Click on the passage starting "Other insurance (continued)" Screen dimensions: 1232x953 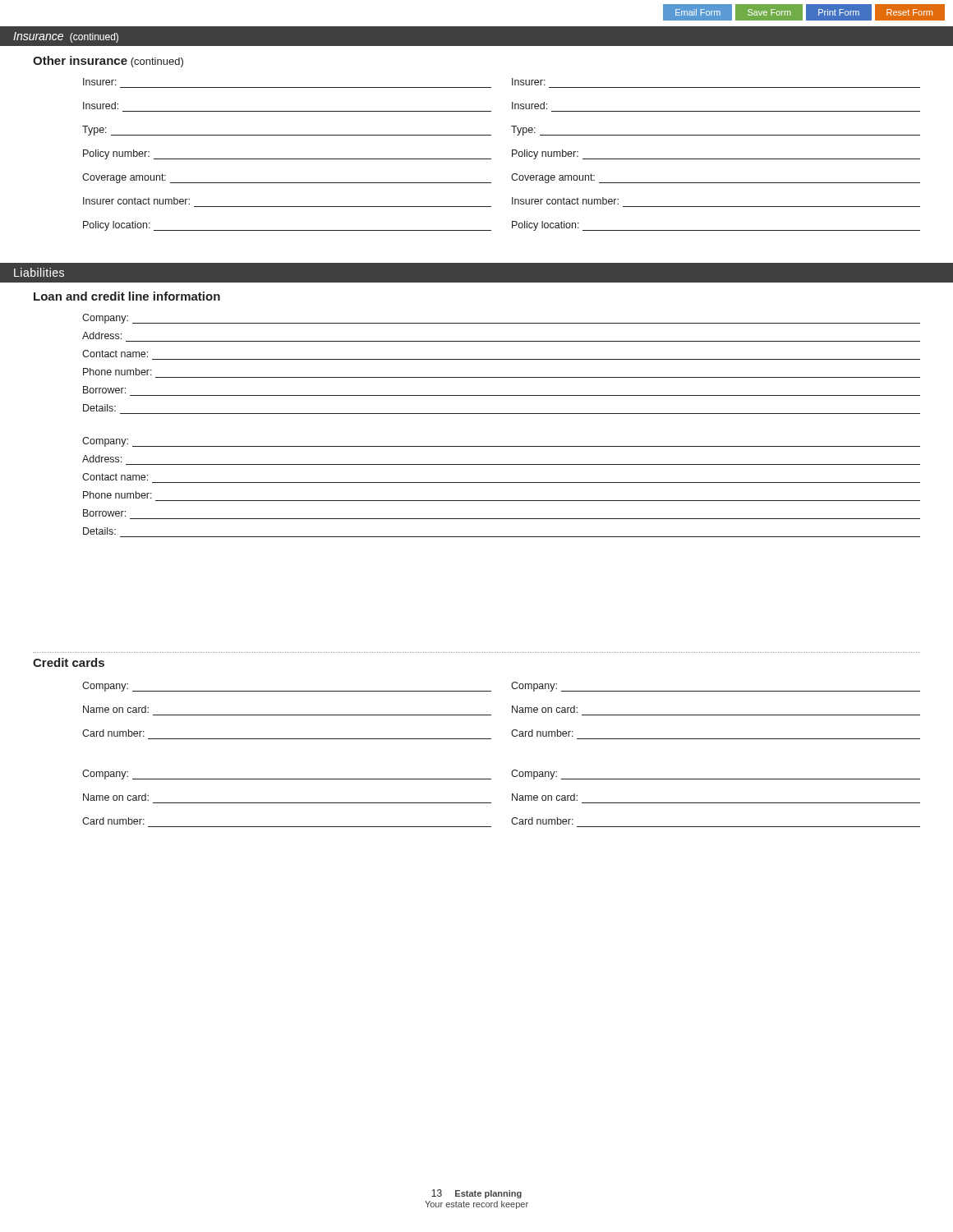(108, 60)
